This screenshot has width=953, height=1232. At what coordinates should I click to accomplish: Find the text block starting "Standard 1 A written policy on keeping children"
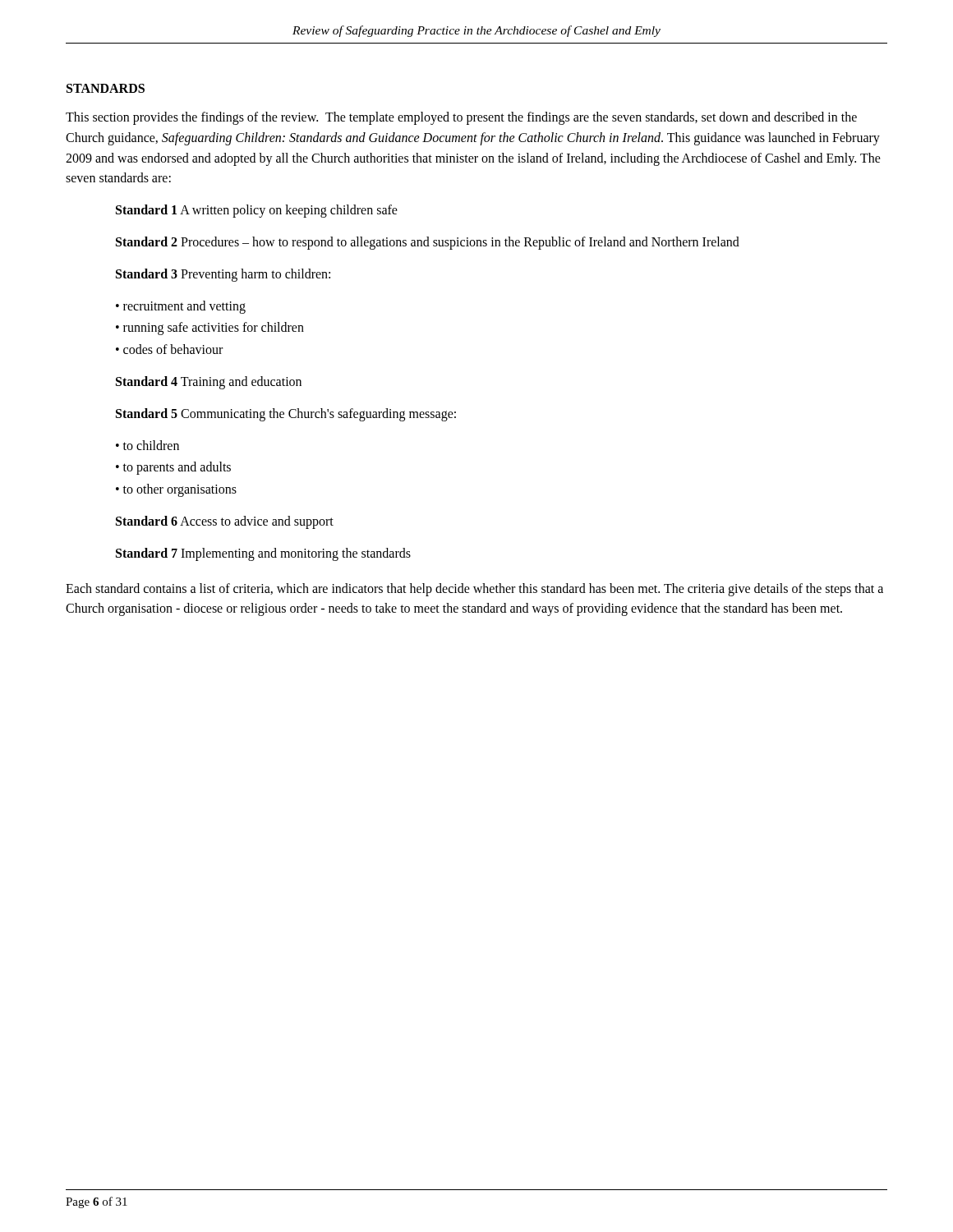[x=256, y=210]
